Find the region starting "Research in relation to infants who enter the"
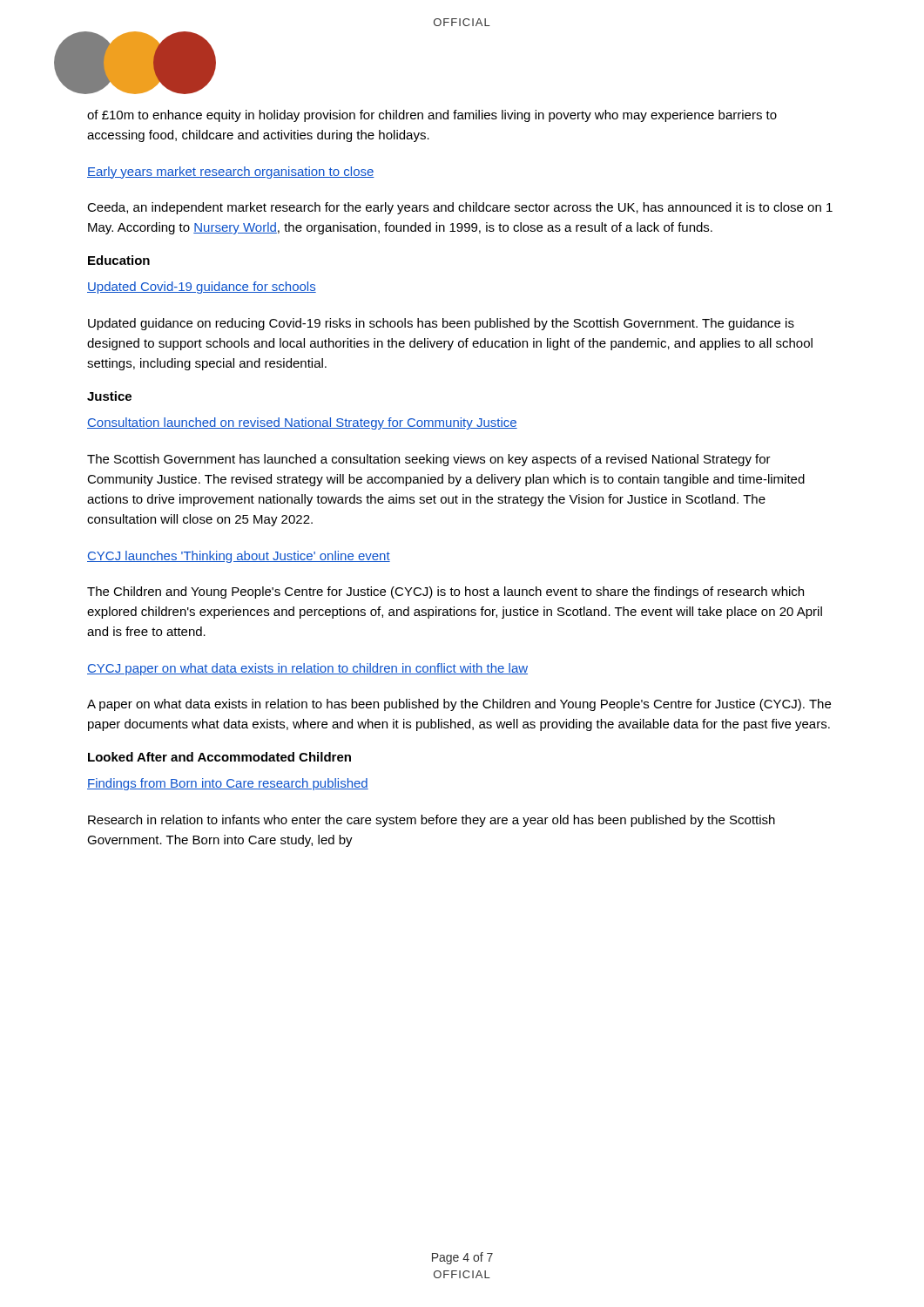This screenshot has height=1307, width=924. click(431, 829)
